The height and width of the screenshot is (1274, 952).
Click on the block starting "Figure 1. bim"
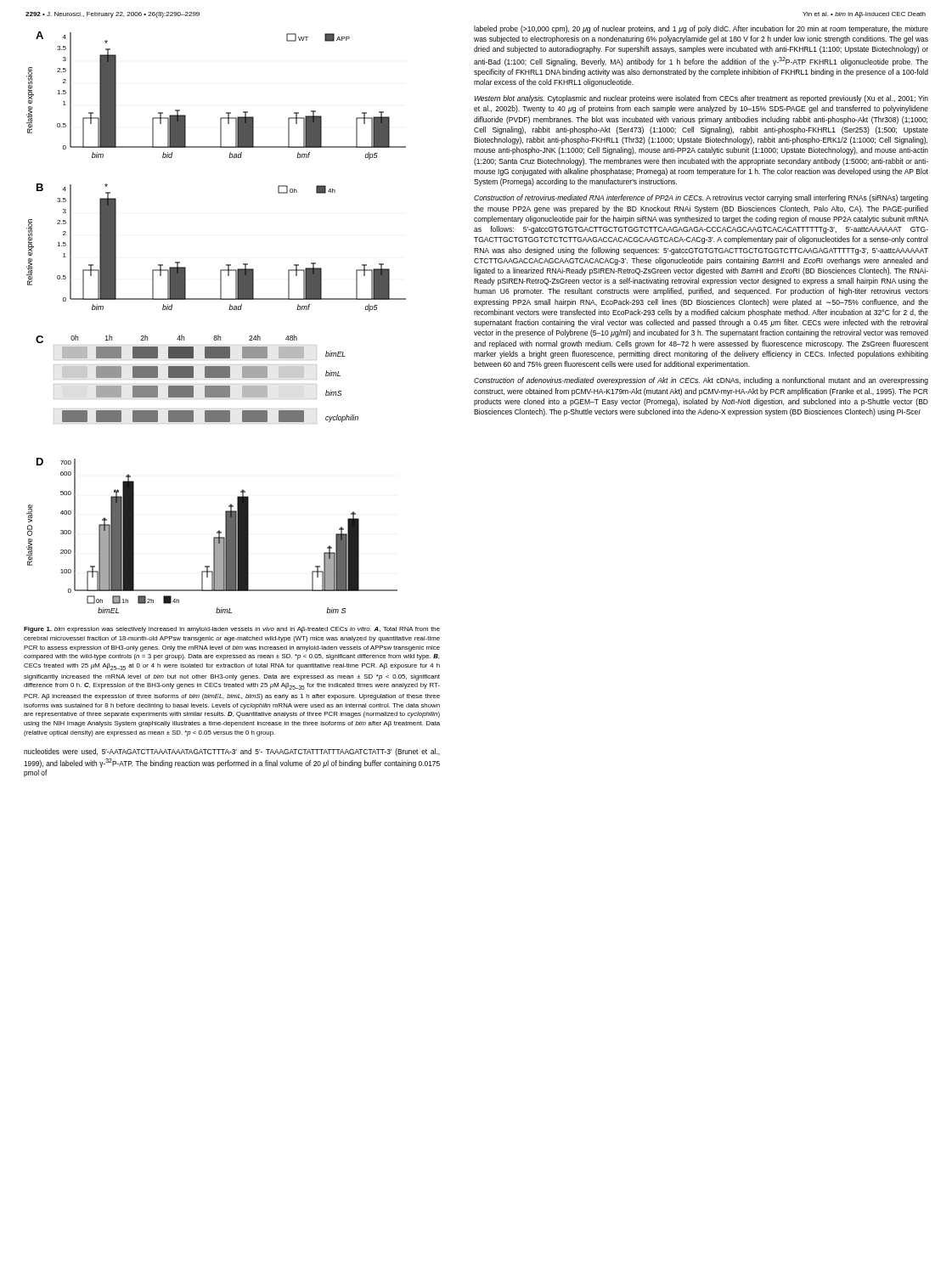point(232,681)
